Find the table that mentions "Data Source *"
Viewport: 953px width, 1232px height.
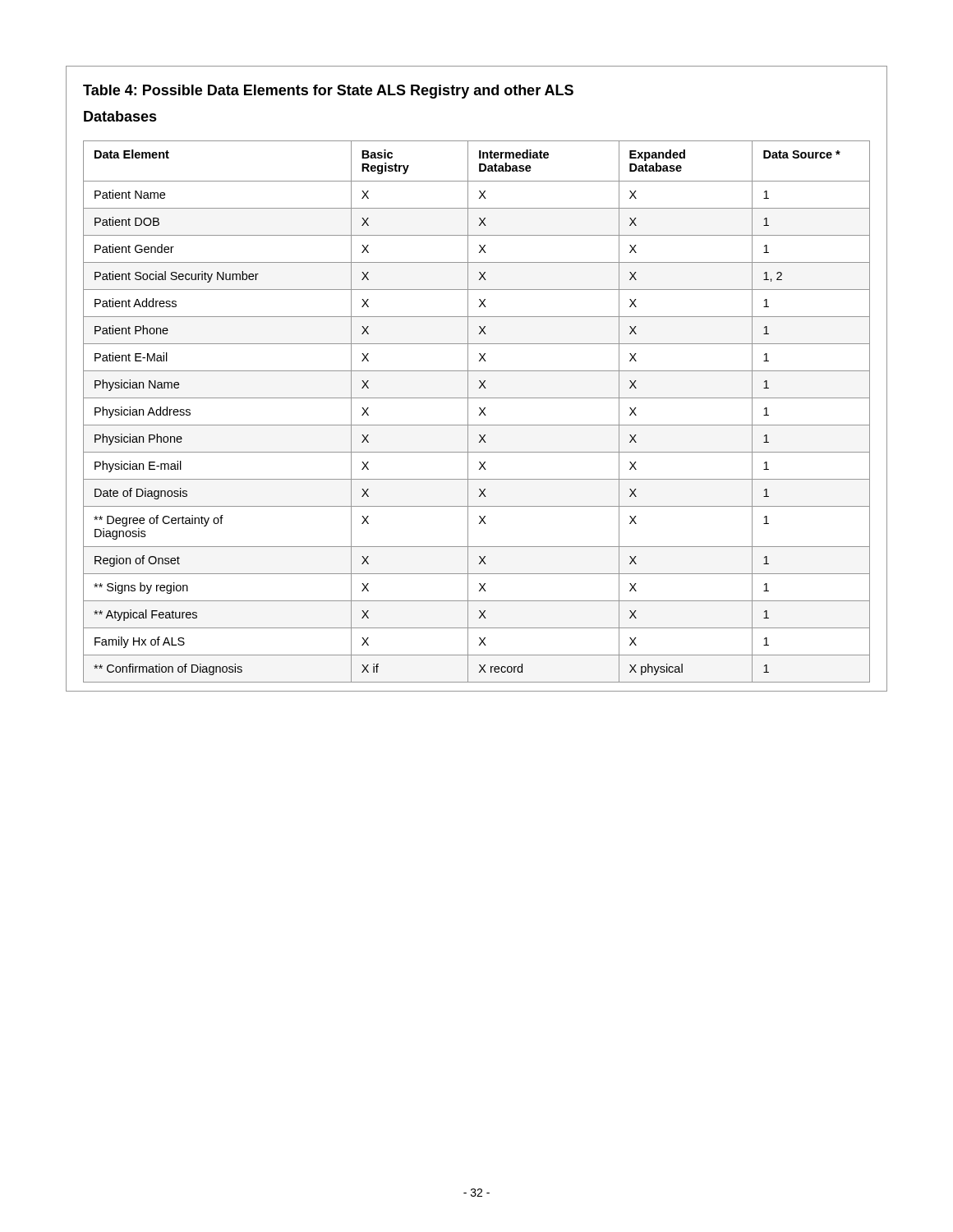pos(476,379)
